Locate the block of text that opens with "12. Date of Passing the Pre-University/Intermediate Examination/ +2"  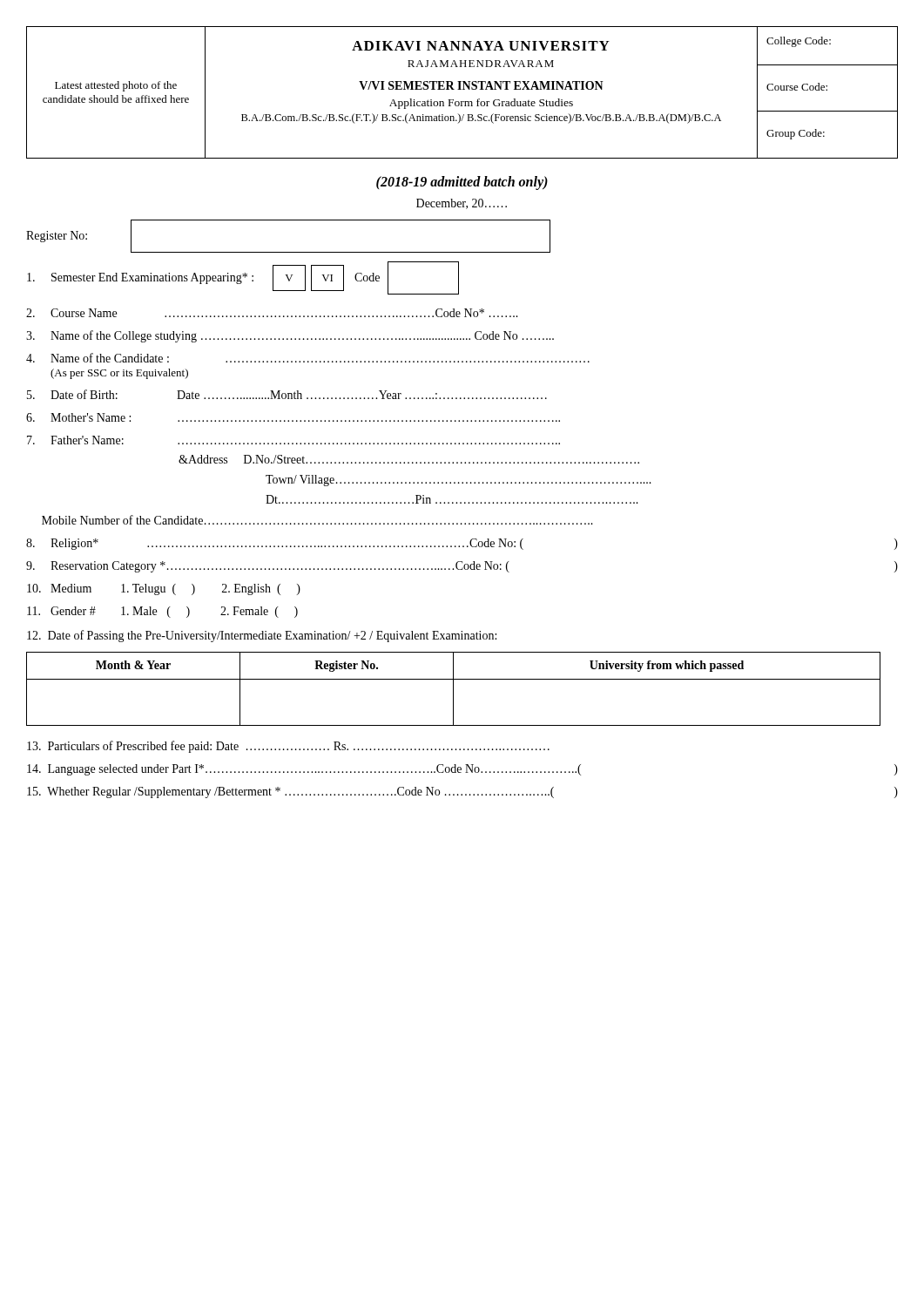(x=262, y=636)
